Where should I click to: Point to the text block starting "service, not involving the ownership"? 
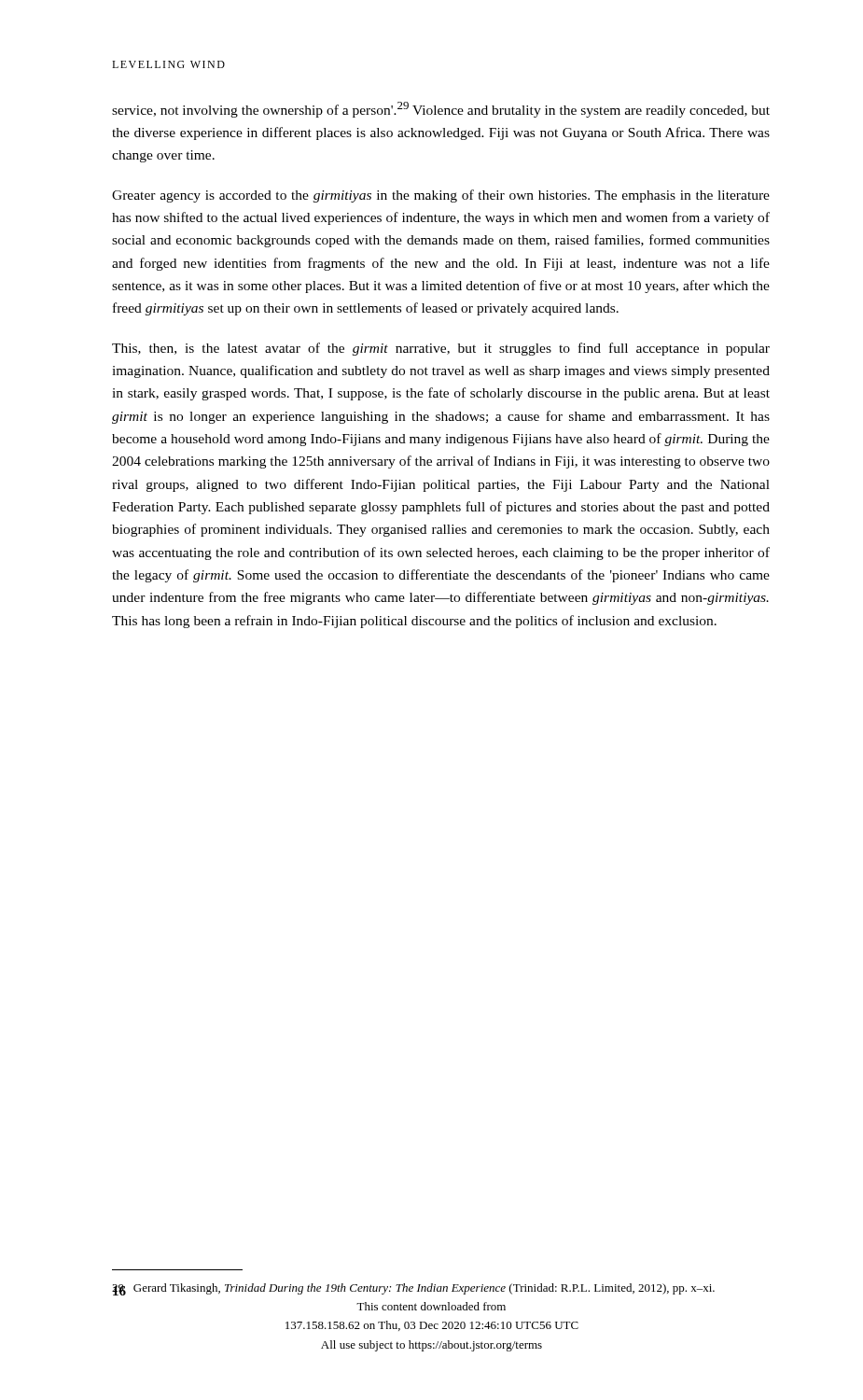pyautogui.click(x=441, y=130)
